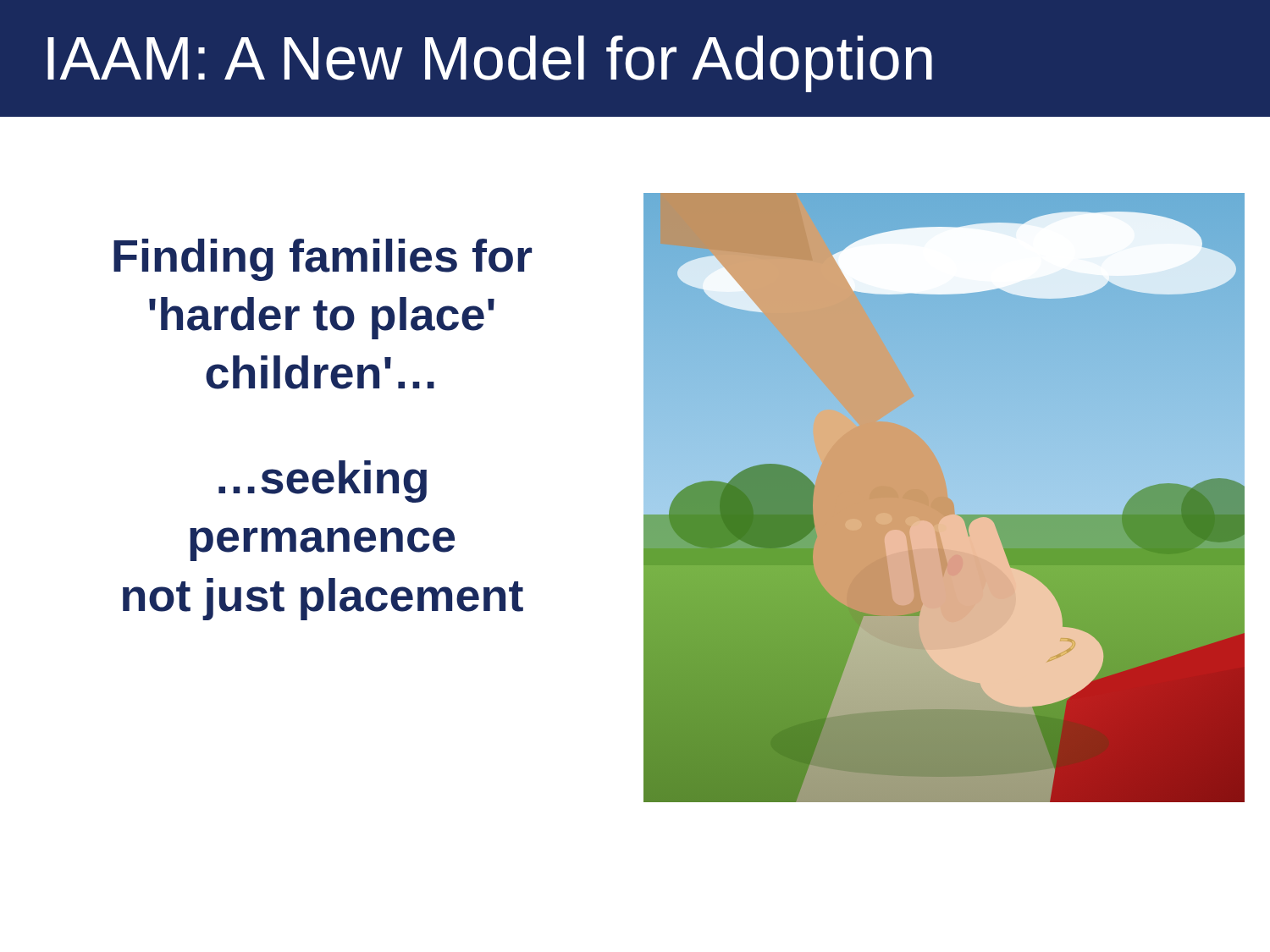Click the passage that begins "Finding families for 'harder to place'"
The height and width of the screenshot is (952, 1270).
[322, 314]
